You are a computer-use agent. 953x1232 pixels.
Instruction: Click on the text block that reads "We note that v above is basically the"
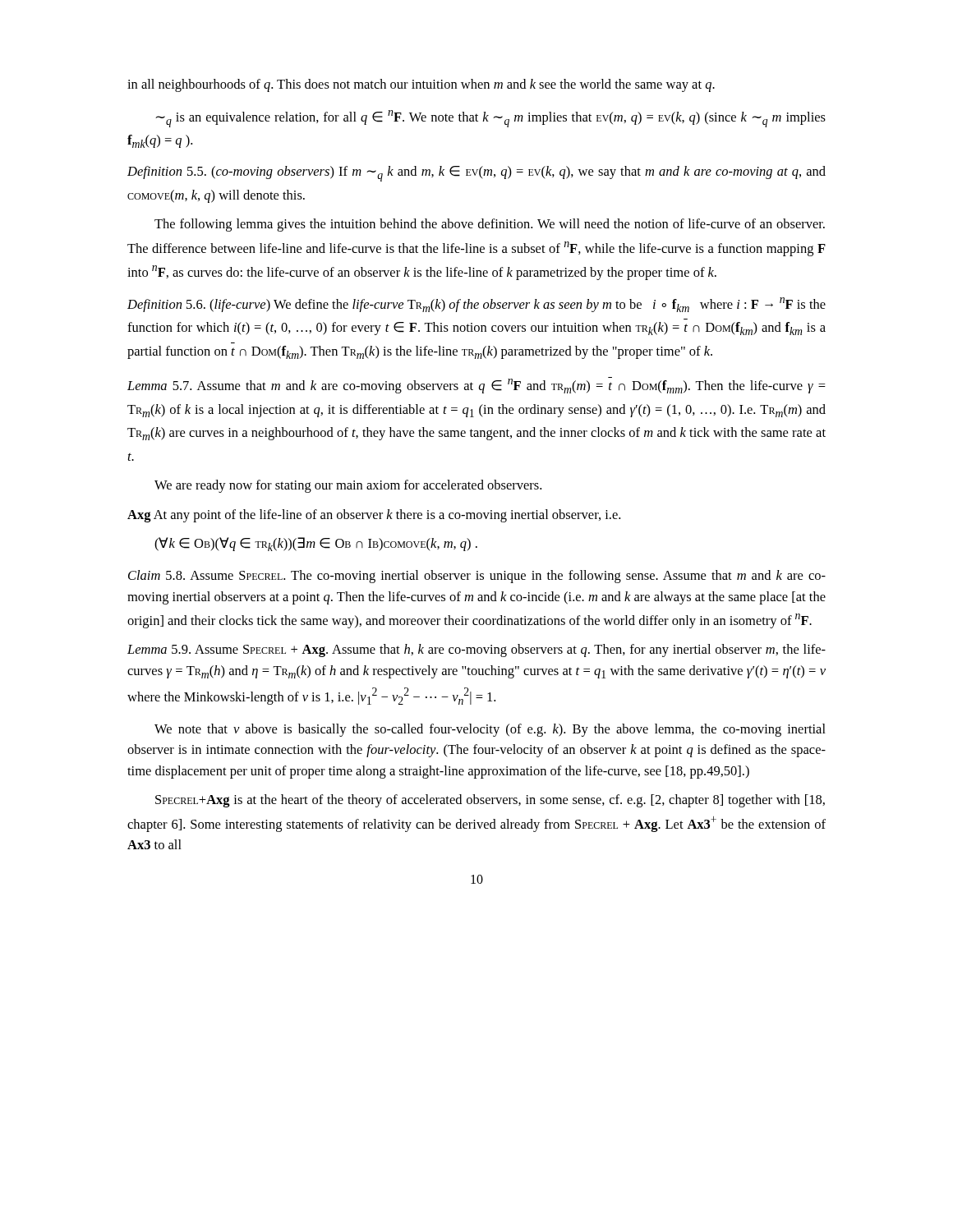(476, 750)
